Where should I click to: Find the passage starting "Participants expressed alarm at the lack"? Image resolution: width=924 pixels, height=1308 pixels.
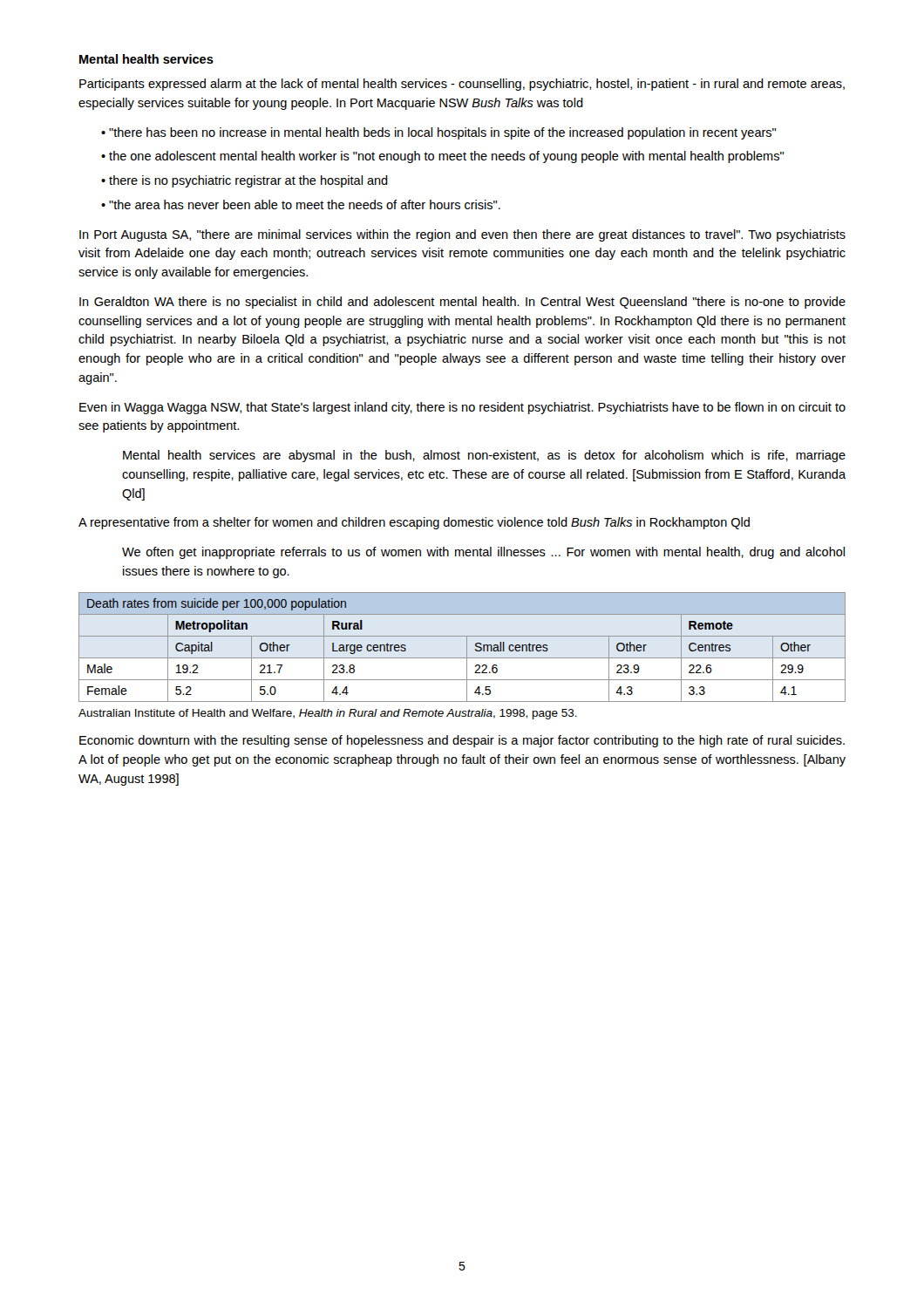[462, 93]
